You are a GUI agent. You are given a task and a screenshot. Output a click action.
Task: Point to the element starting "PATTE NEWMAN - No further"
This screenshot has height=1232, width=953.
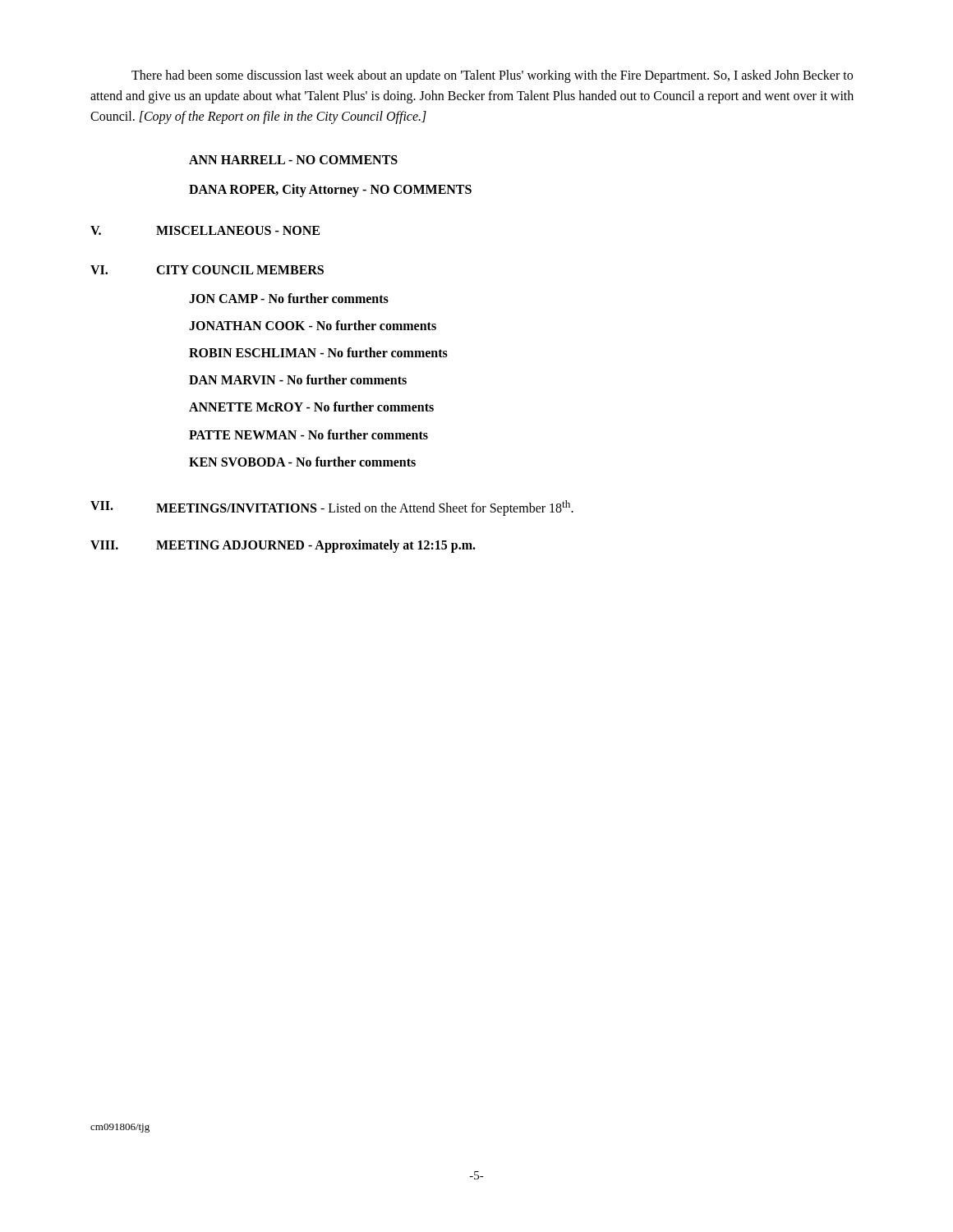(309, 434)
